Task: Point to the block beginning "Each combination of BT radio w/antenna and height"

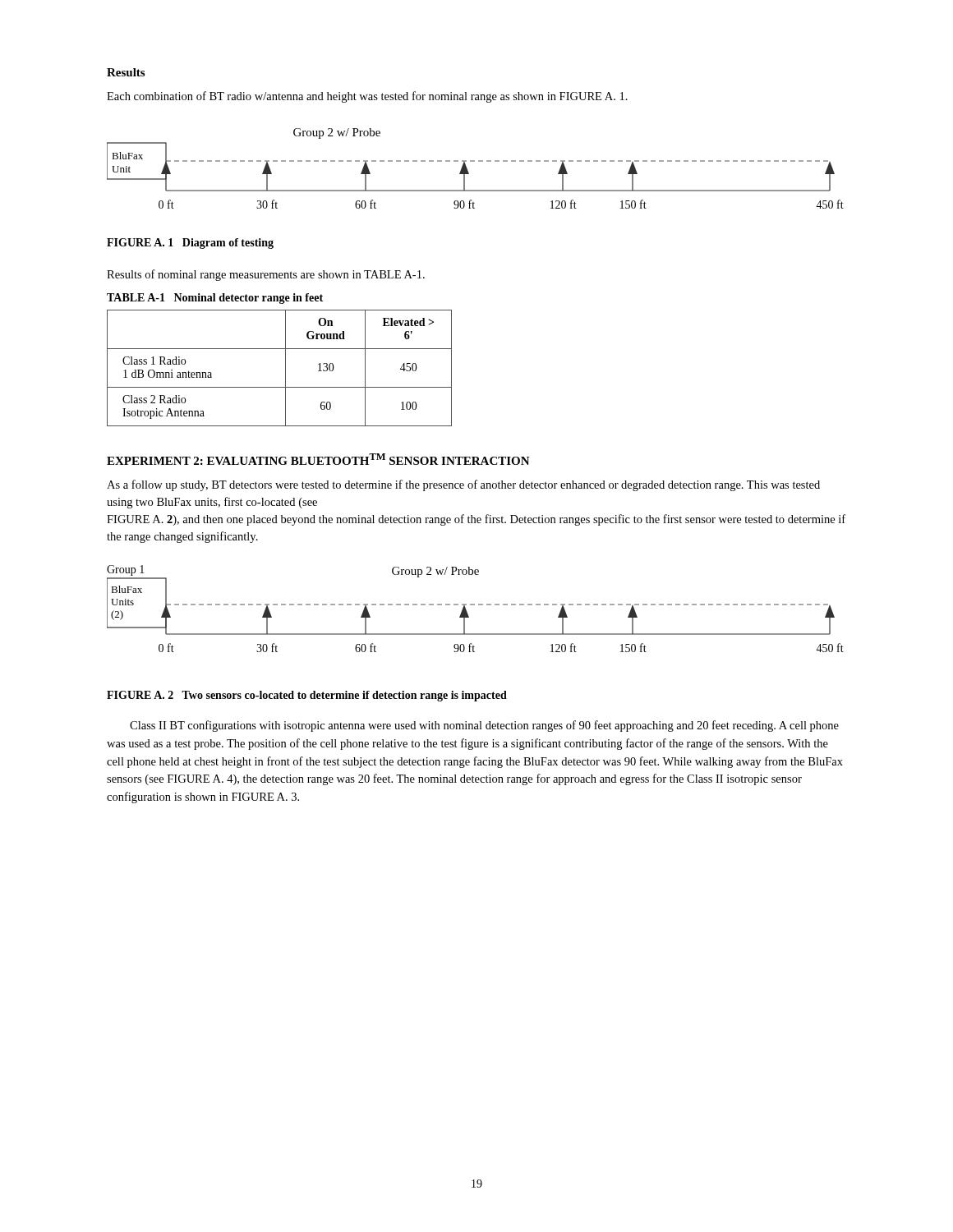Action: 367,96
